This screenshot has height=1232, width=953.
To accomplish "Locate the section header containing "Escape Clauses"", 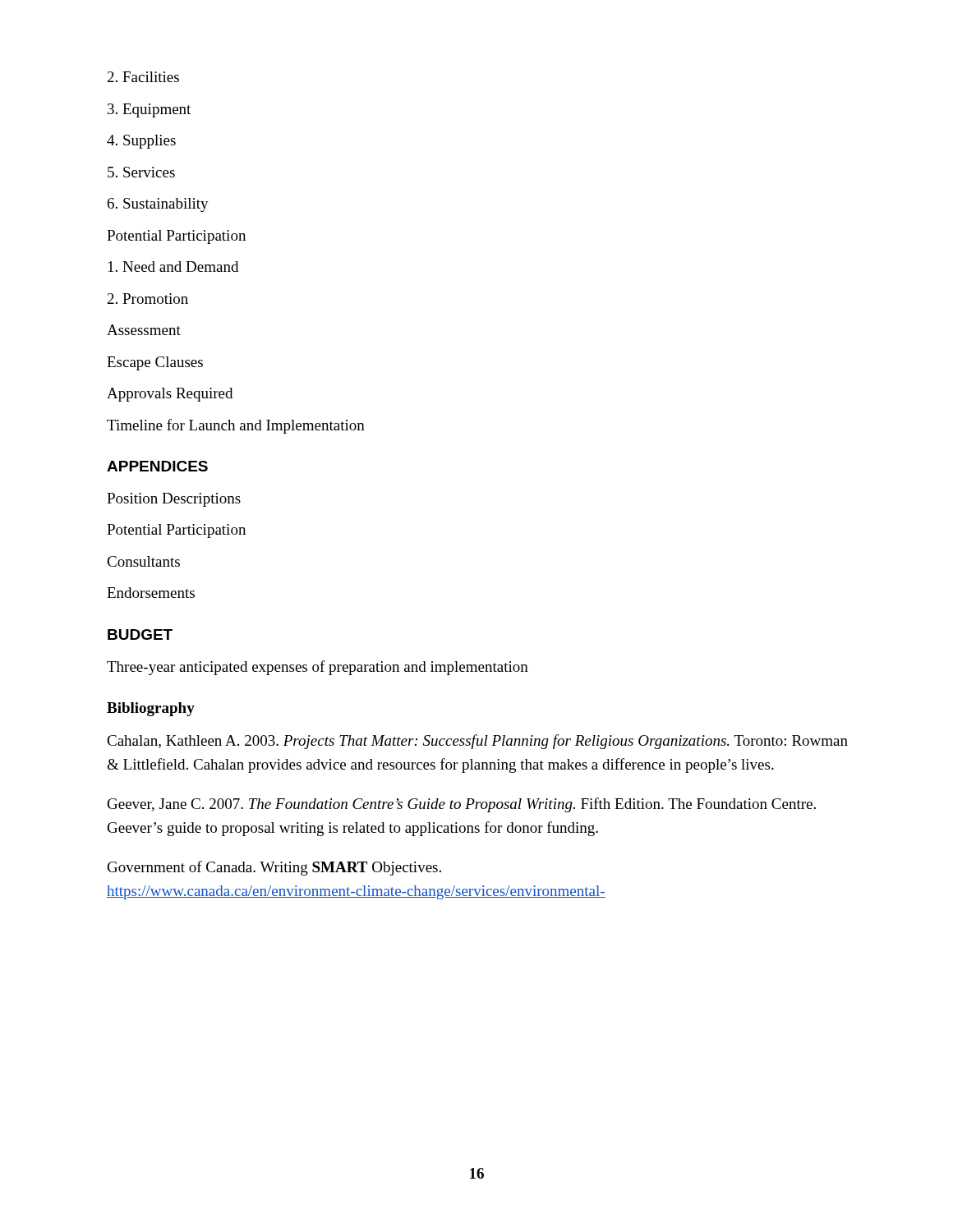I will tap(155, 361).
